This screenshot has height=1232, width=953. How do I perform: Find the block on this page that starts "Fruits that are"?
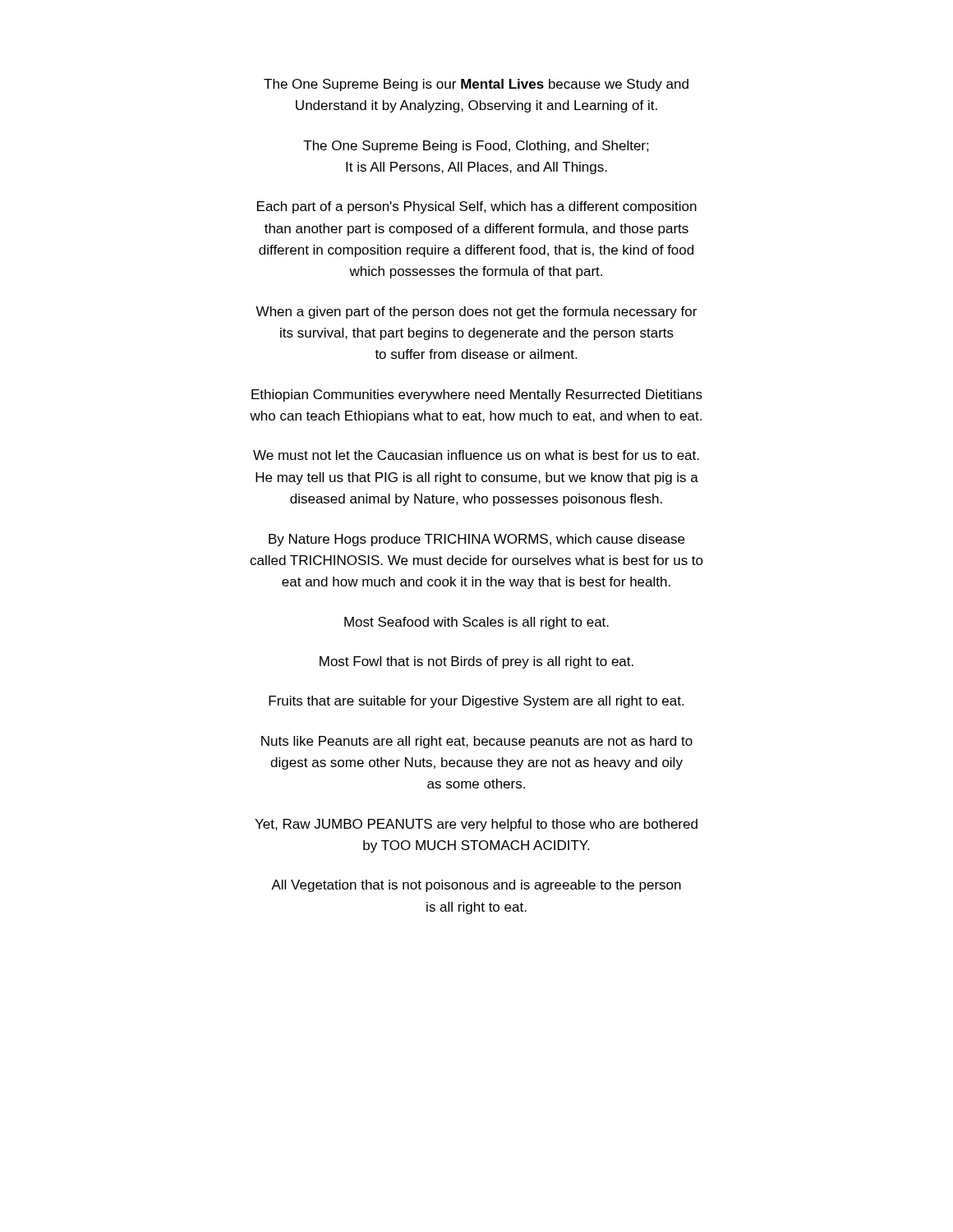pyautogui.click(x=476, y=701)
